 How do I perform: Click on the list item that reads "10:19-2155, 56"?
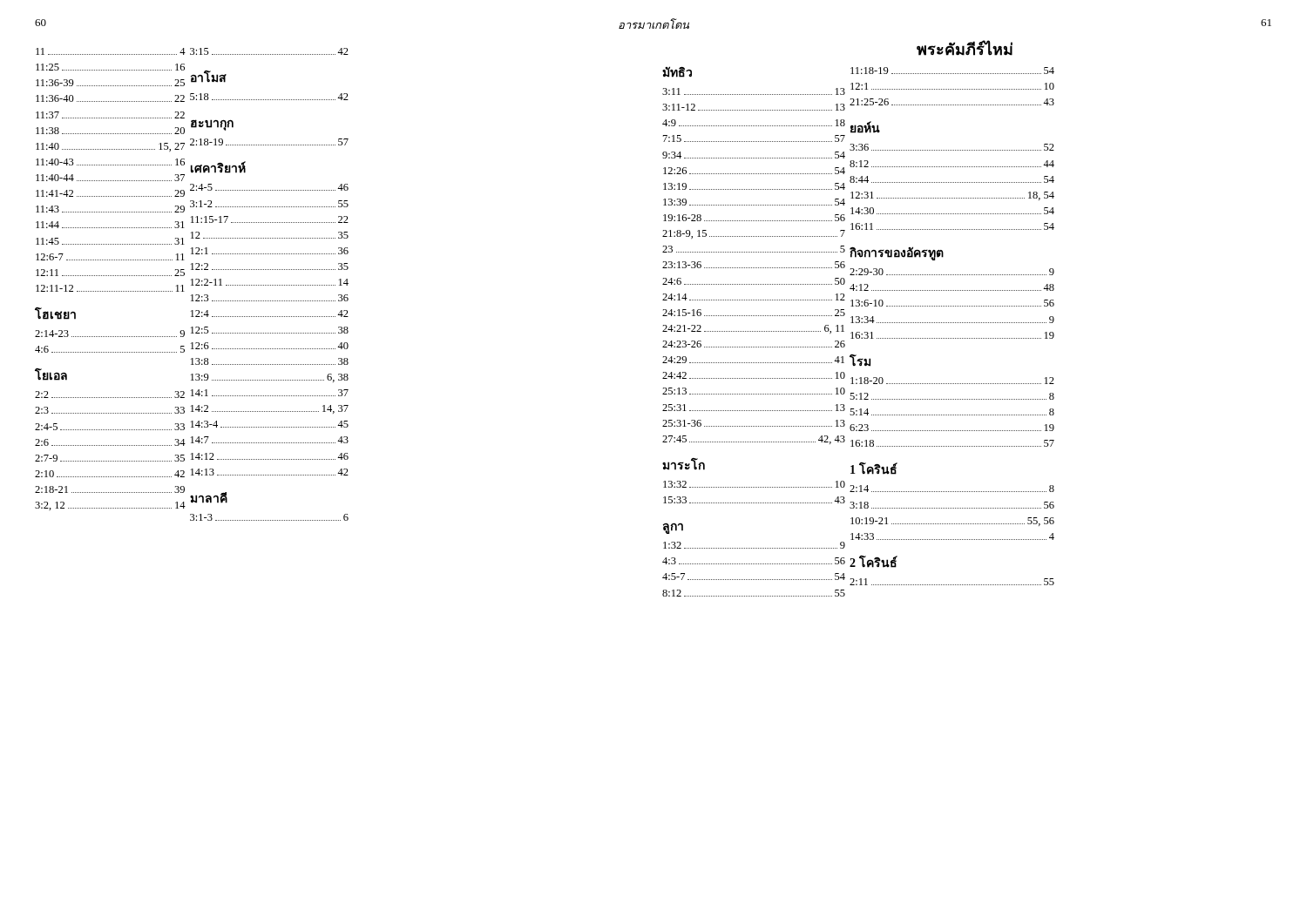[952, 521]
